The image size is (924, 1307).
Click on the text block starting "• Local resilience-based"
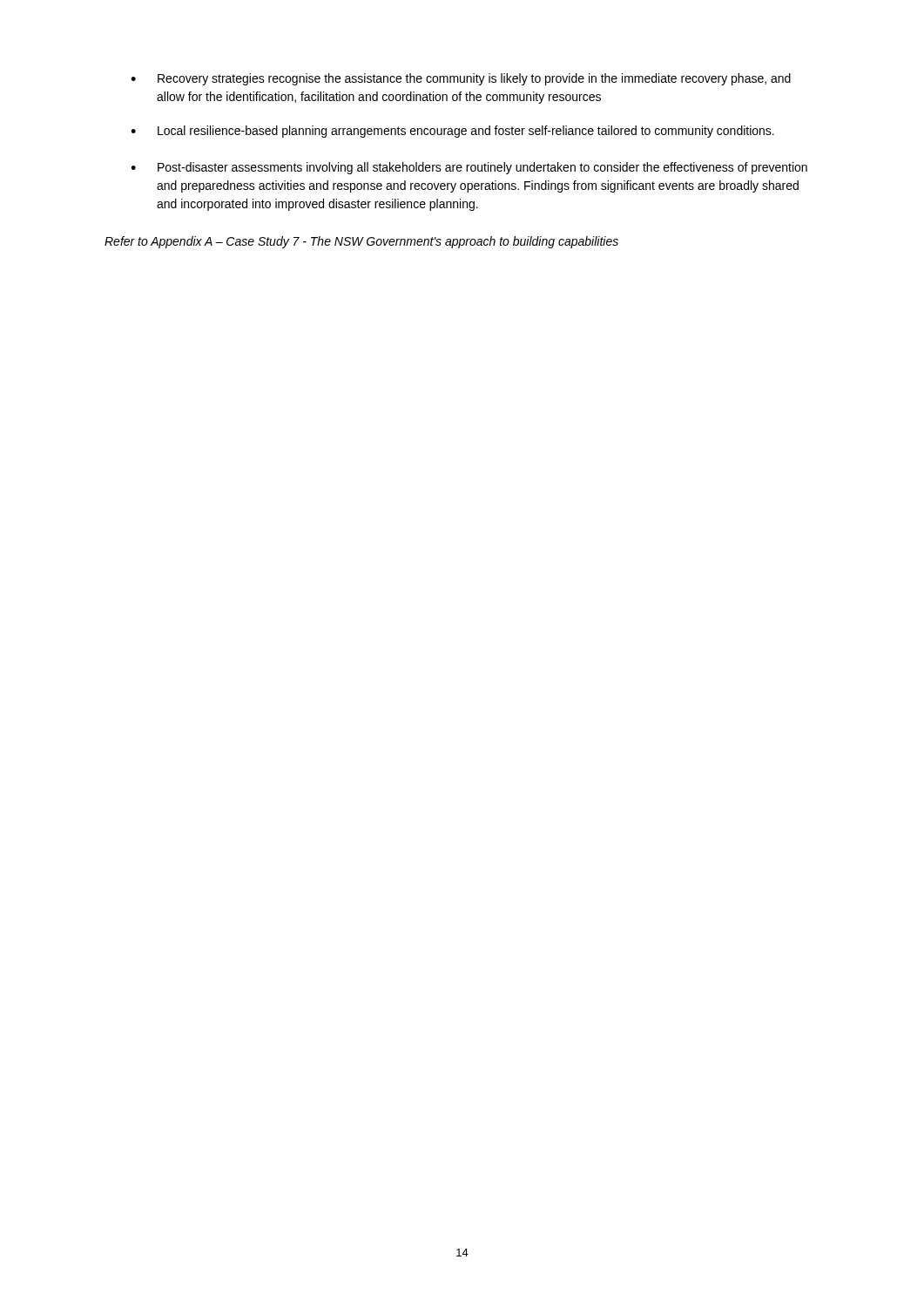(x=475, y=133)
